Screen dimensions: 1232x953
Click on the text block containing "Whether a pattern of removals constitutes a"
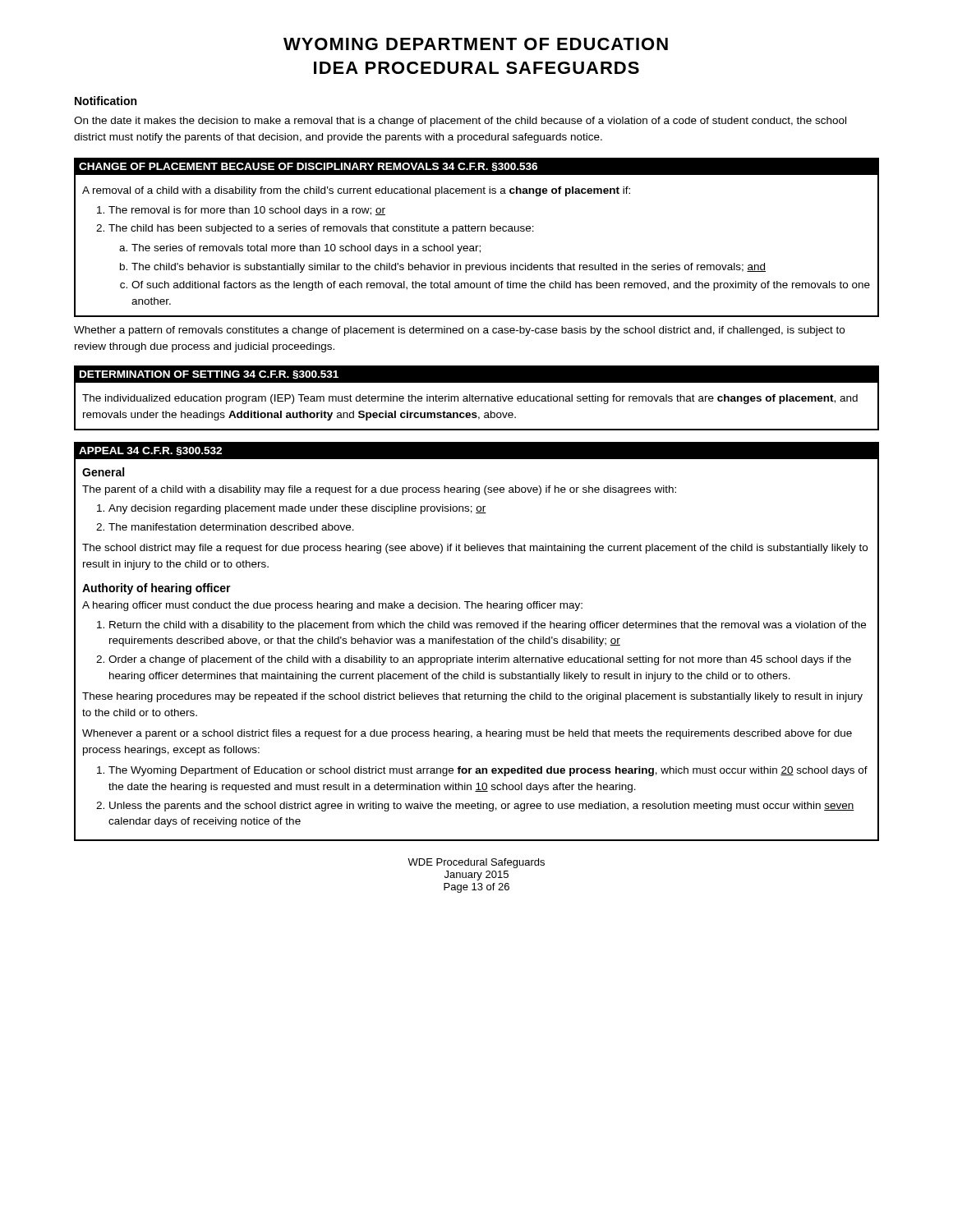(460, 338)
